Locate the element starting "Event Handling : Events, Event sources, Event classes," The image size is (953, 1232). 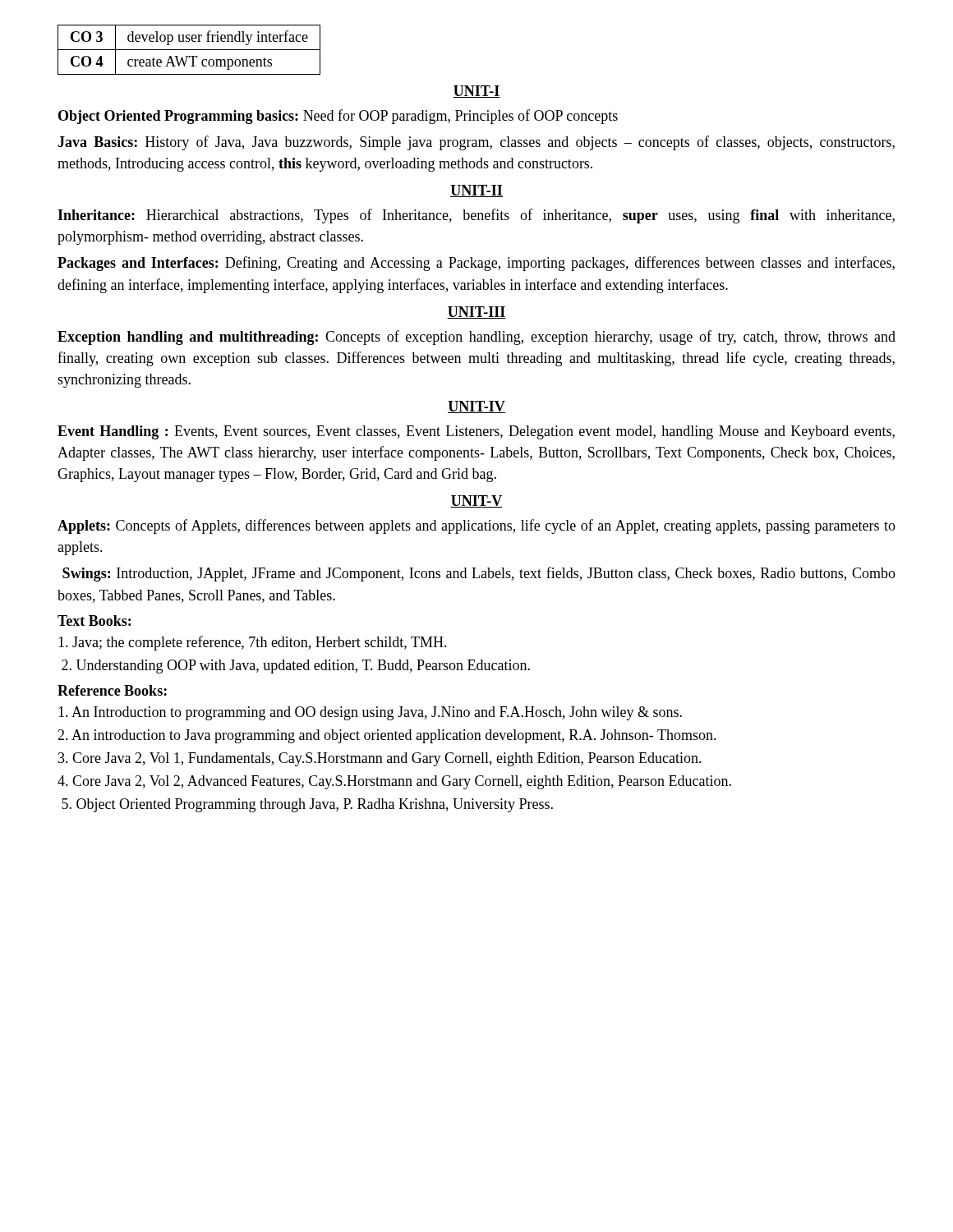pyautogui.click(x=476, y=453)
